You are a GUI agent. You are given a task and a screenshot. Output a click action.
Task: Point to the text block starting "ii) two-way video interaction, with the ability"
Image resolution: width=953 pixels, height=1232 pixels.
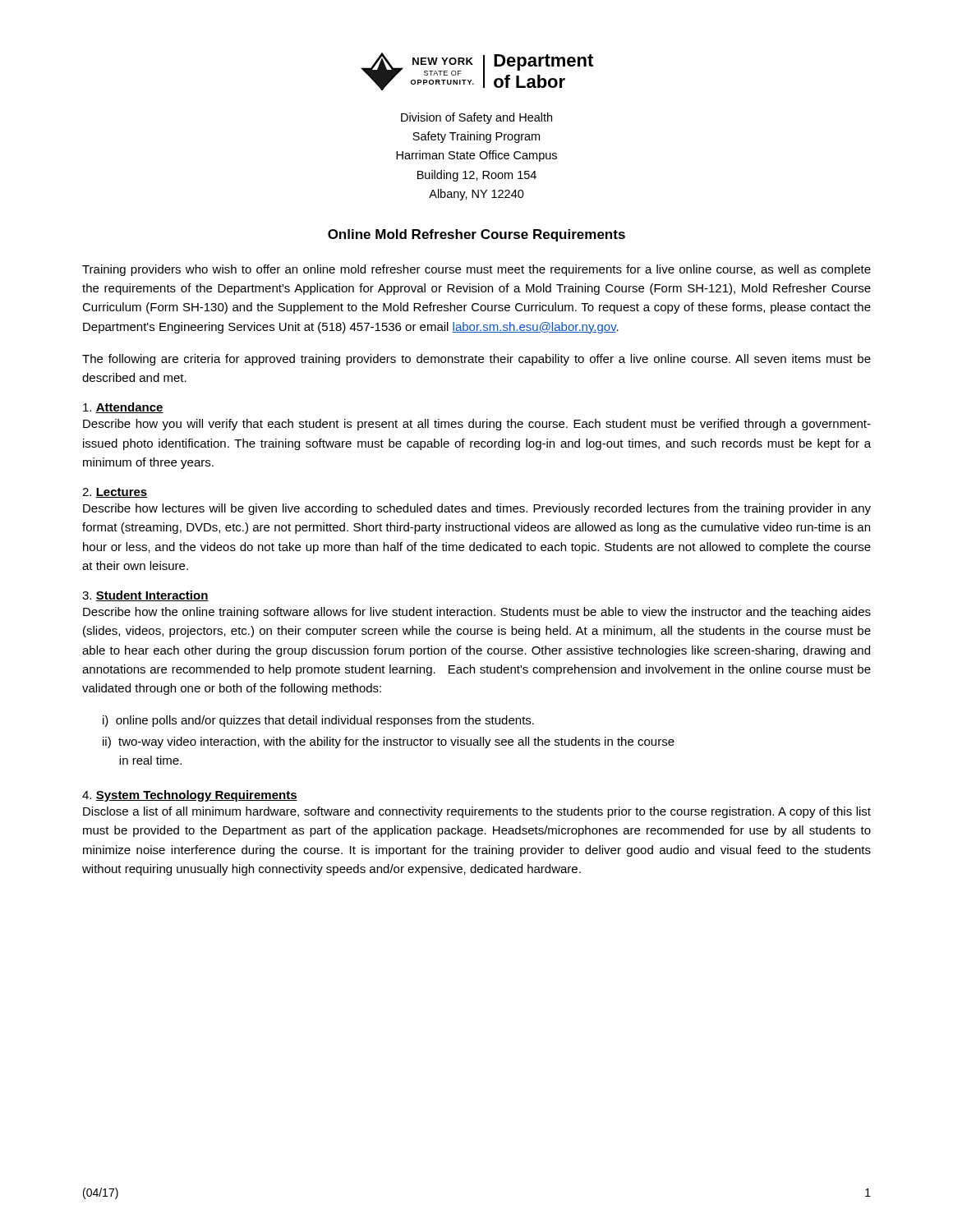point(388,751)
